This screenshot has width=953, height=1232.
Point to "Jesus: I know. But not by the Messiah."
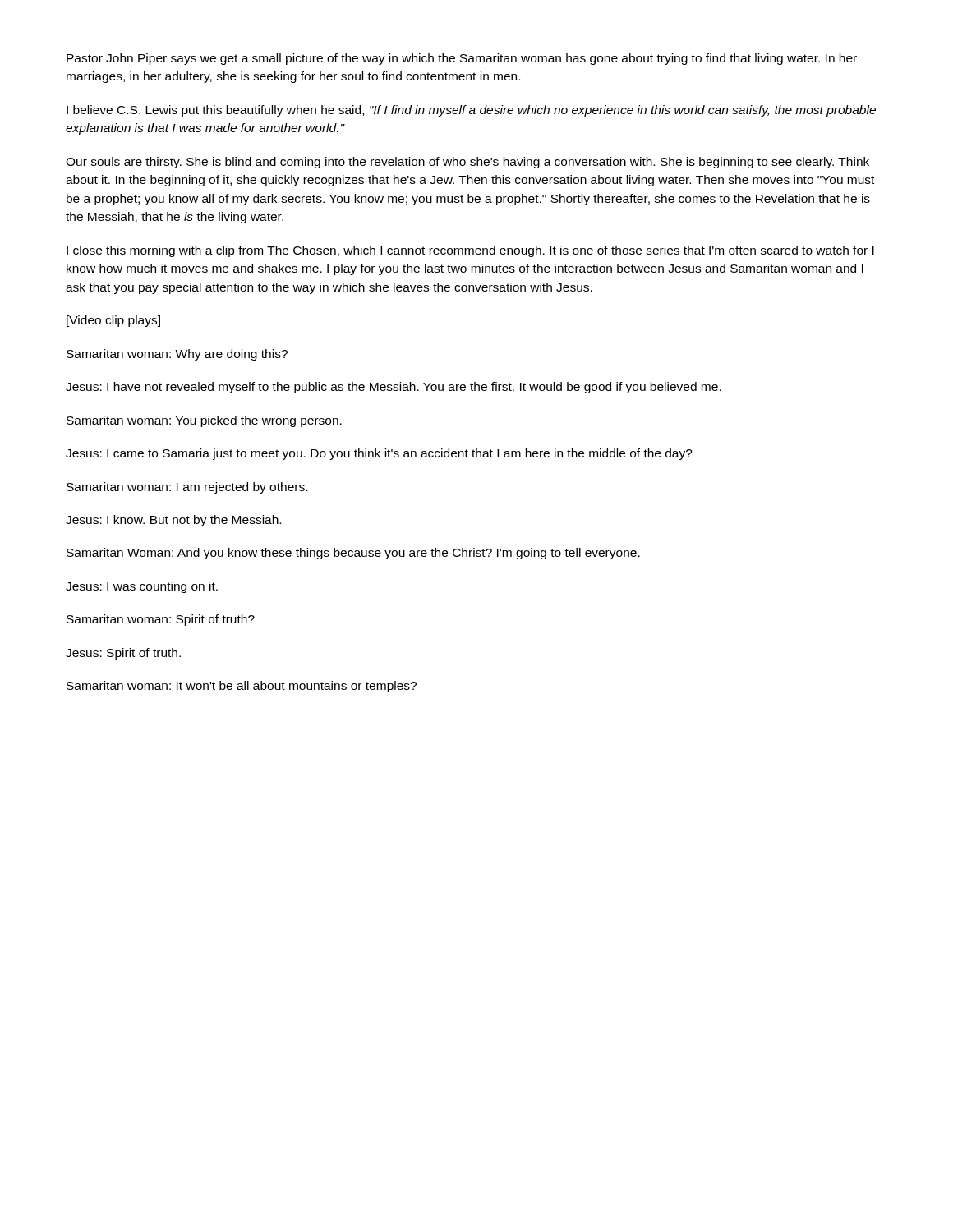pos(174,519)
